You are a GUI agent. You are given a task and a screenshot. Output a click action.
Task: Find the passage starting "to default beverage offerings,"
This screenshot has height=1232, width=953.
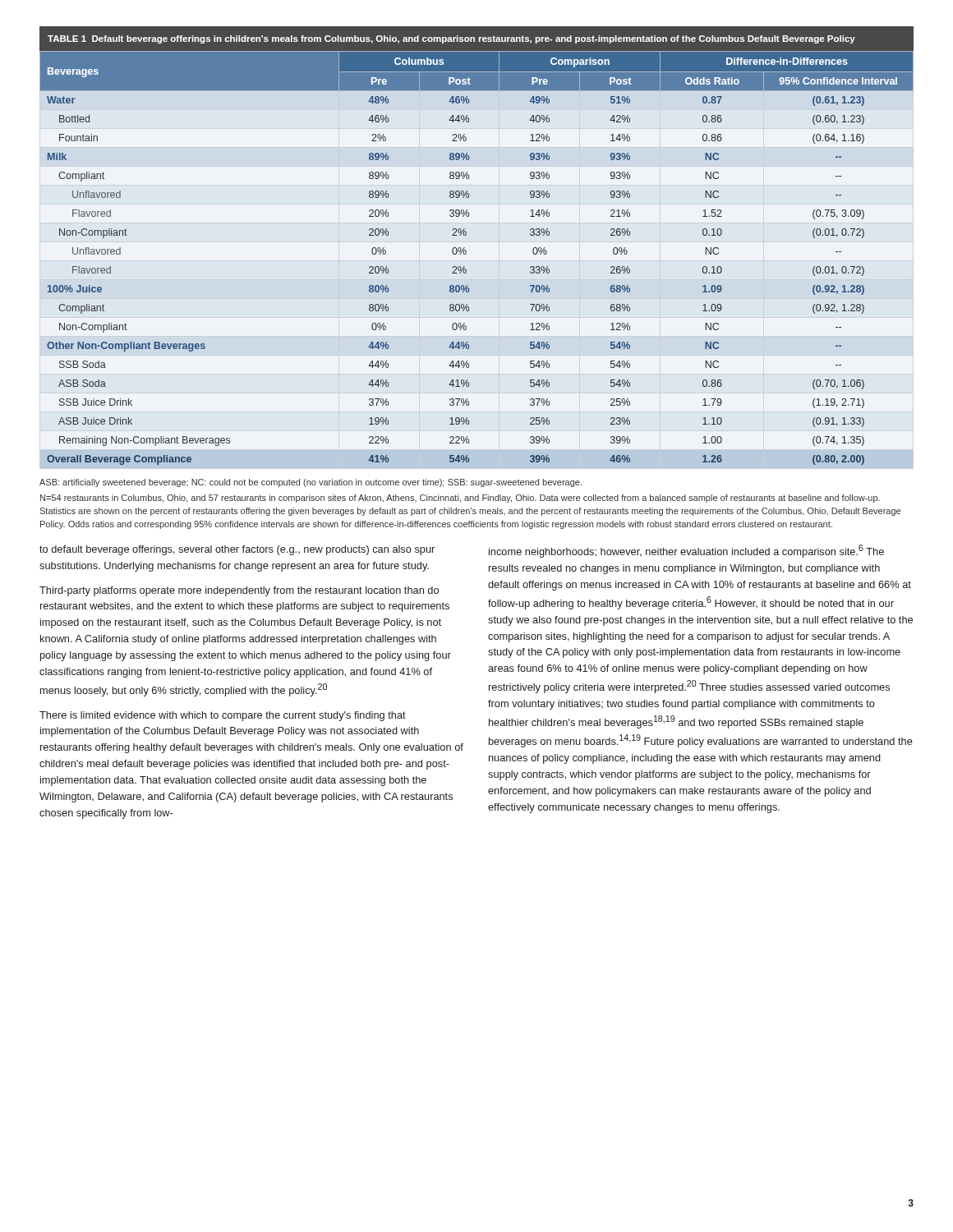point(237,557)
